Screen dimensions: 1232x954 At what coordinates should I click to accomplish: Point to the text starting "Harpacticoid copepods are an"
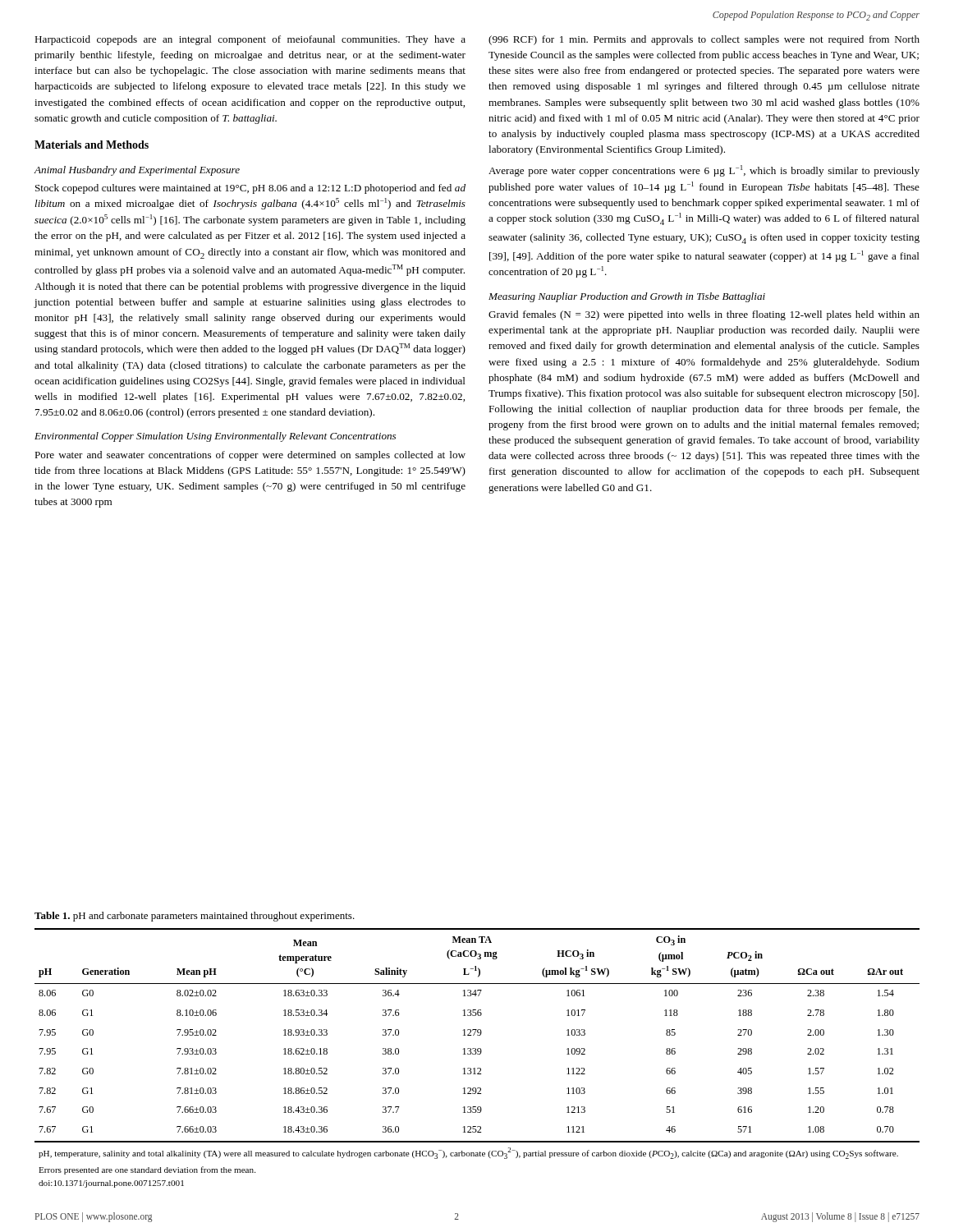click(250, 78)
